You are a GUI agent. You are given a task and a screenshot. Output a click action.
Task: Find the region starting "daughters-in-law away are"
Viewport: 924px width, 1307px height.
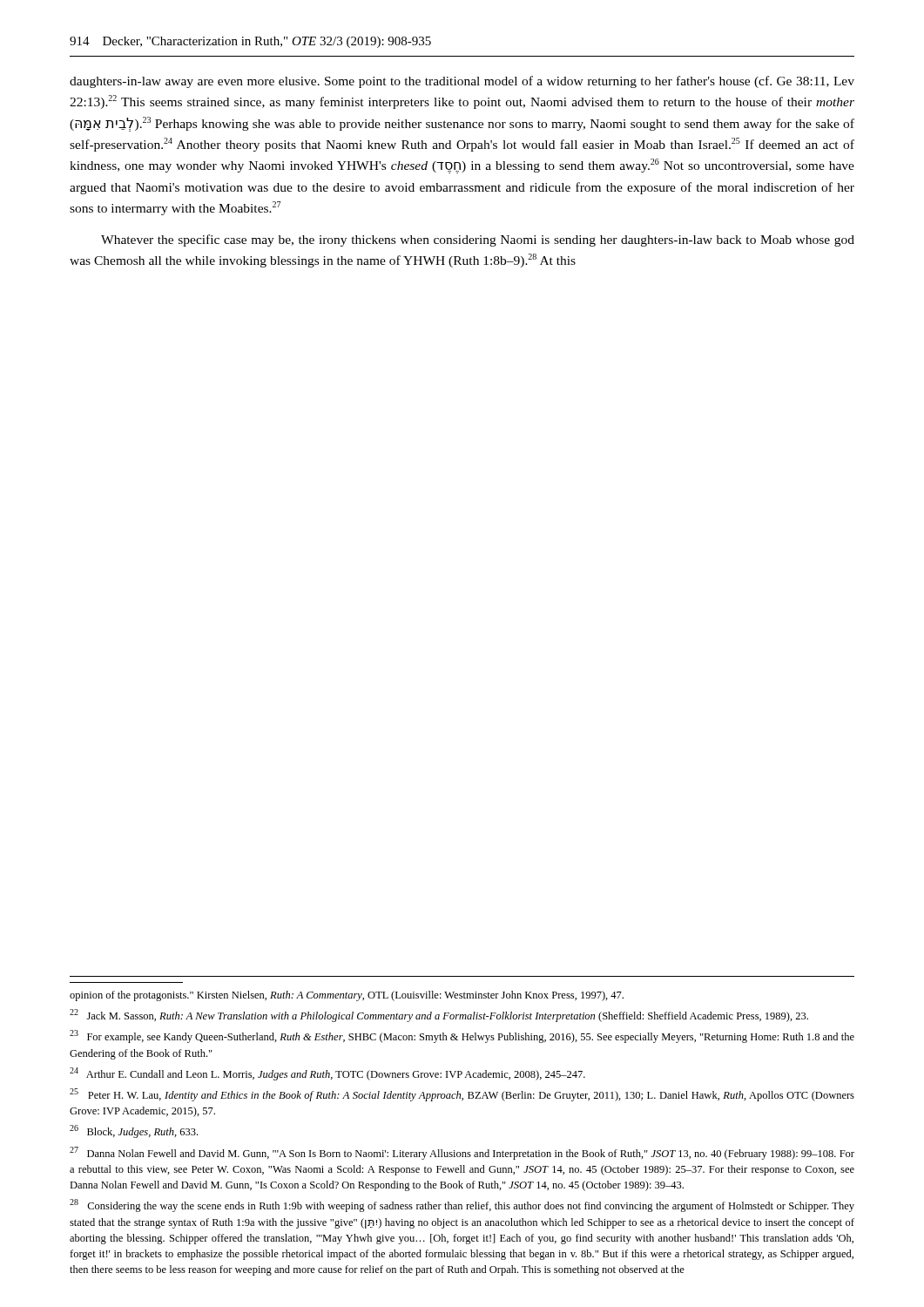click(x=462, y=145)
